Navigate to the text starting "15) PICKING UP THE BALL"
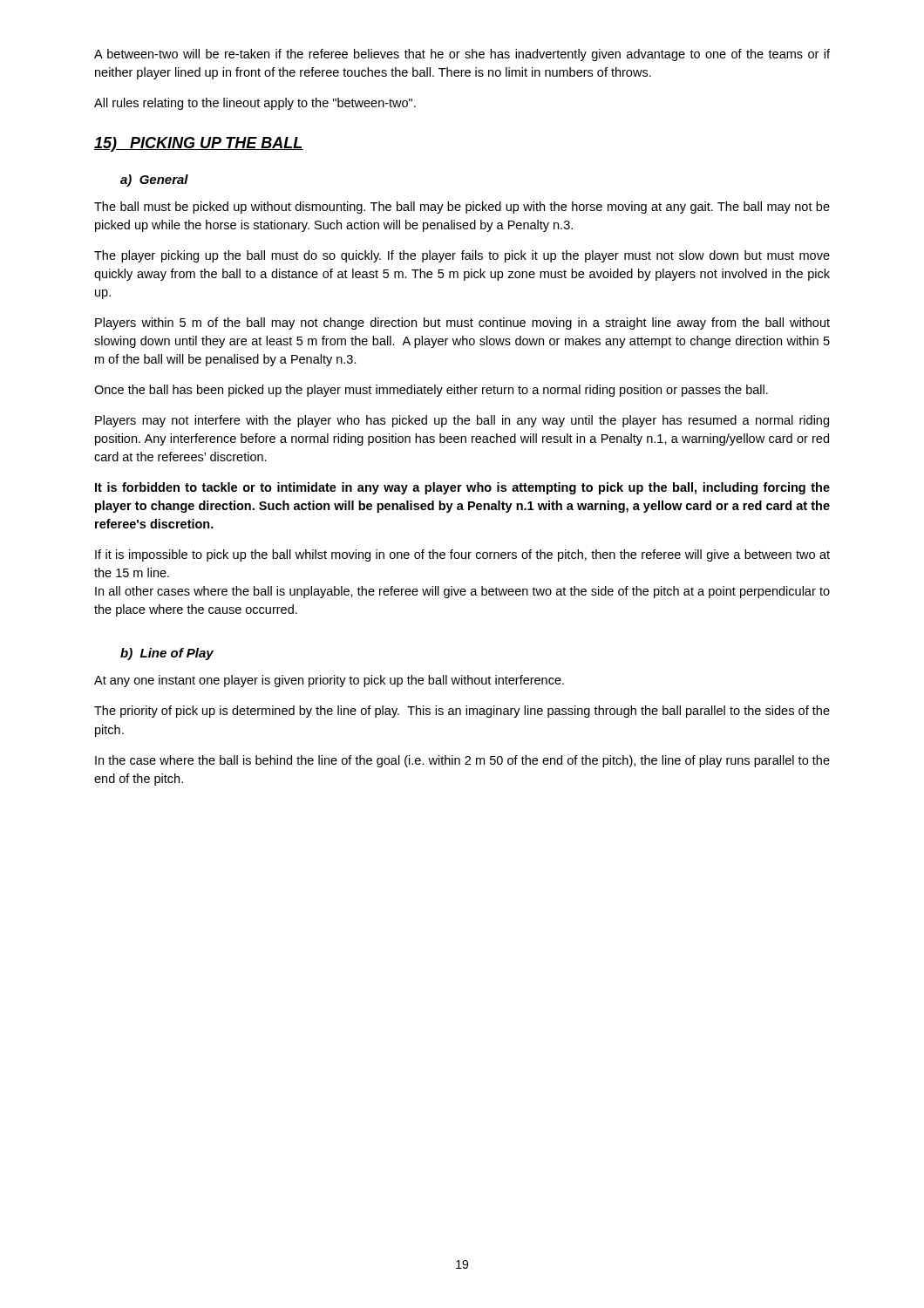Image resolution: width=924 pixels, height=1308 pixels. point(198,143)
